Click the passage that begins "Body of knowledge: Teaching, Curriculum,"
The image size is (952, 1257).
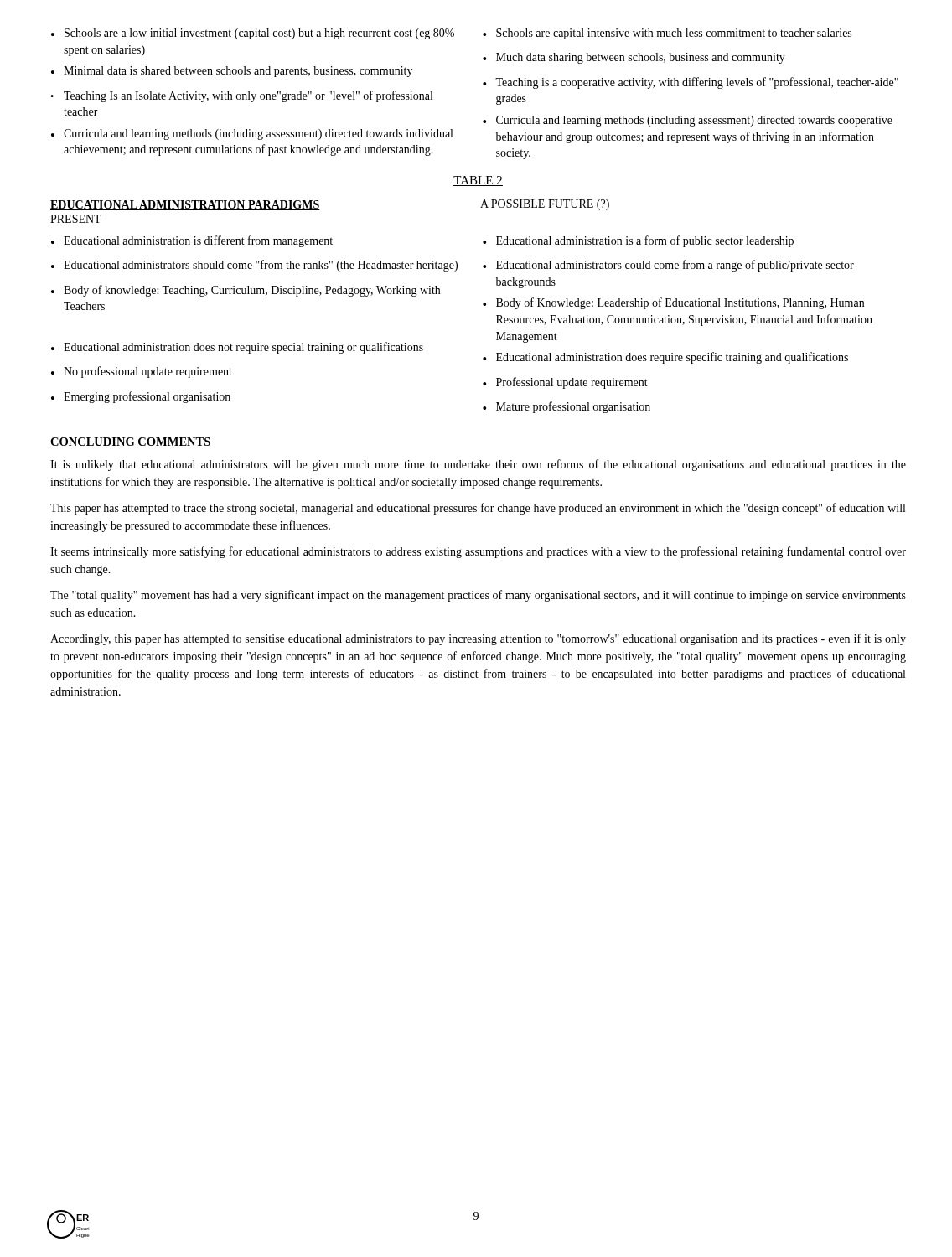click(252, 298)
